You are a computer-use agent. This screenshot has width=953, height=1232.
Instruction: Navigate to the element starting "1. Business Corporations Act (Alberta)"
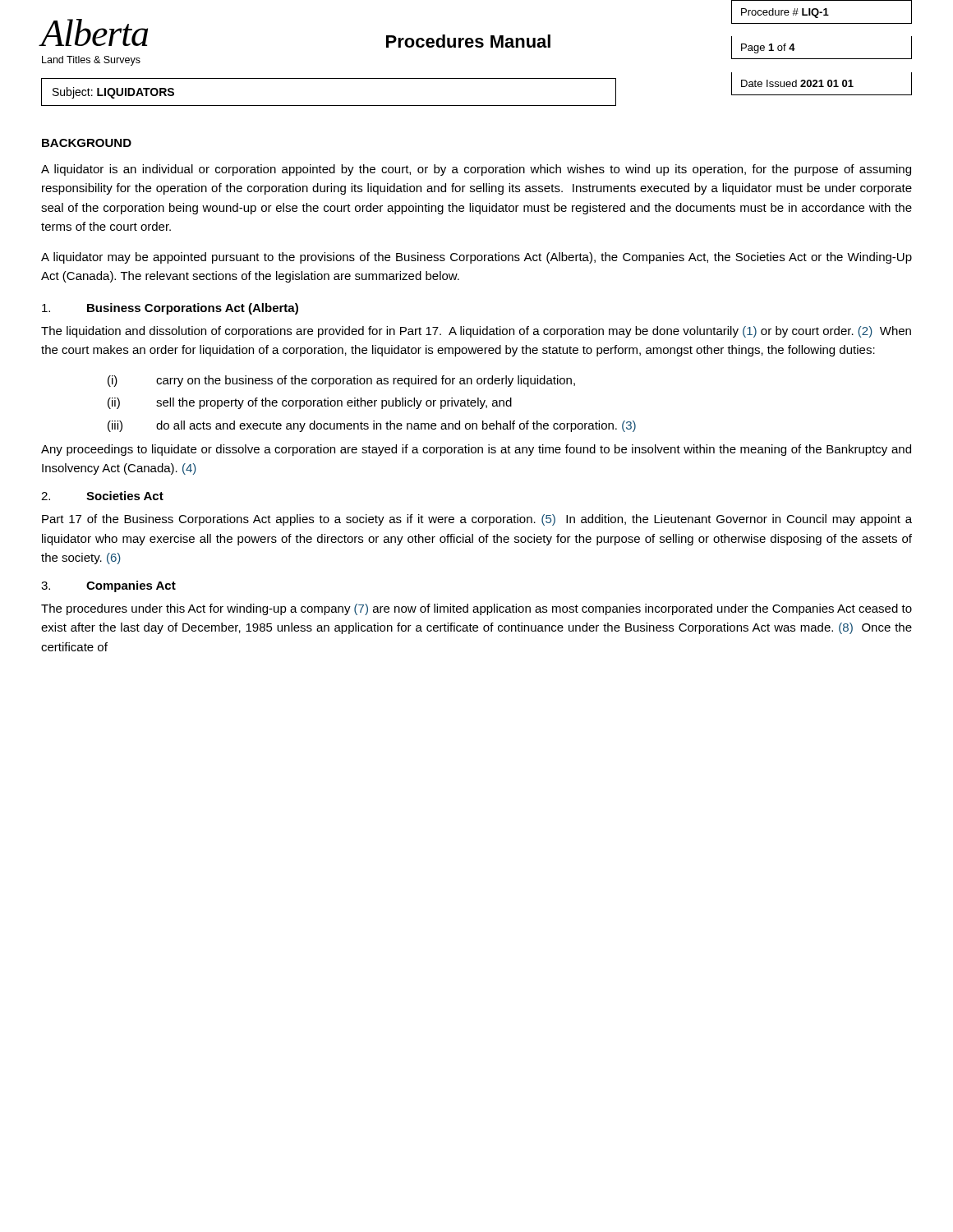coord(170,307)
